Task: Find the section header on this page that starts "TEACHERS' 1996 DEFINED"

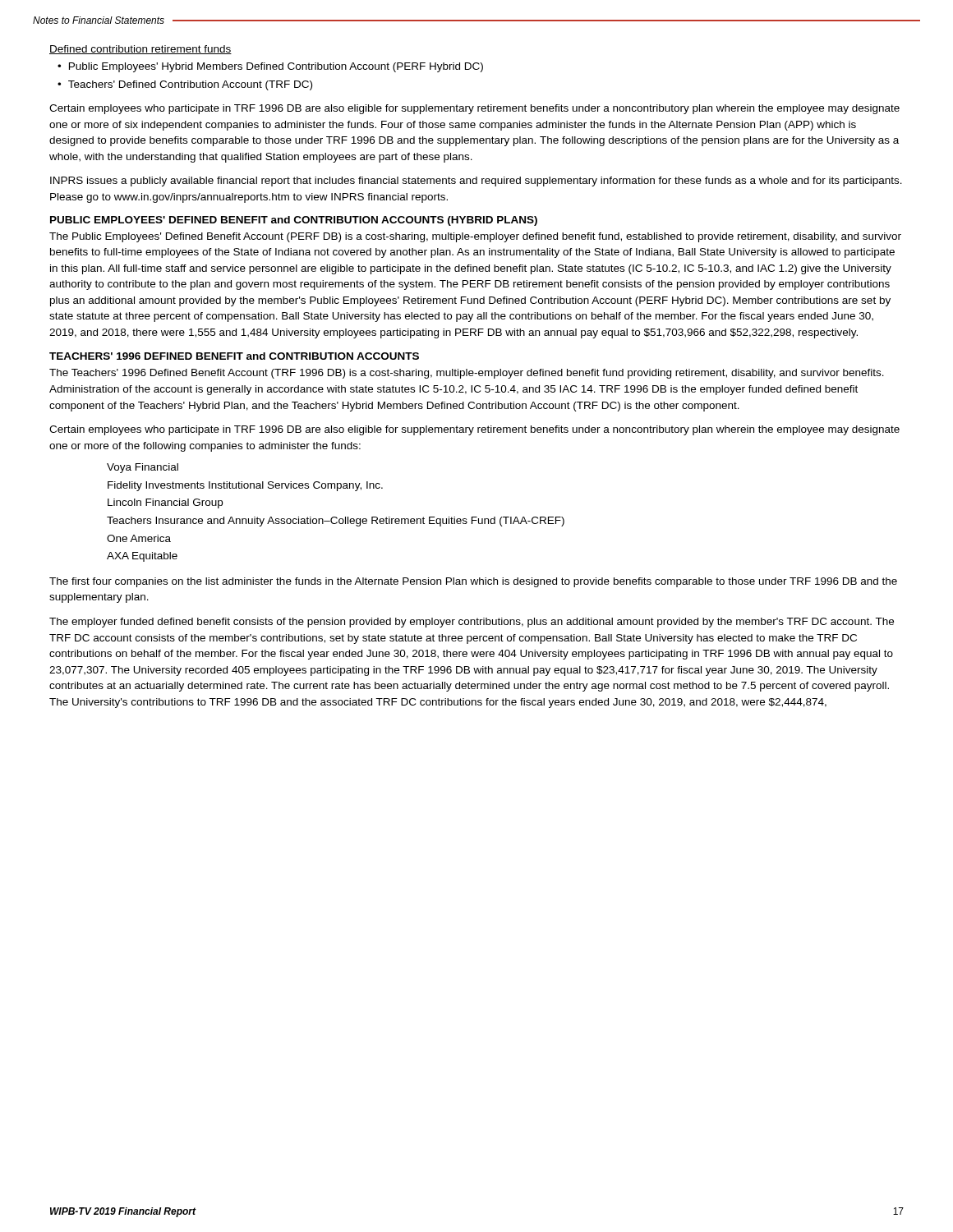Action: point(234,356)
